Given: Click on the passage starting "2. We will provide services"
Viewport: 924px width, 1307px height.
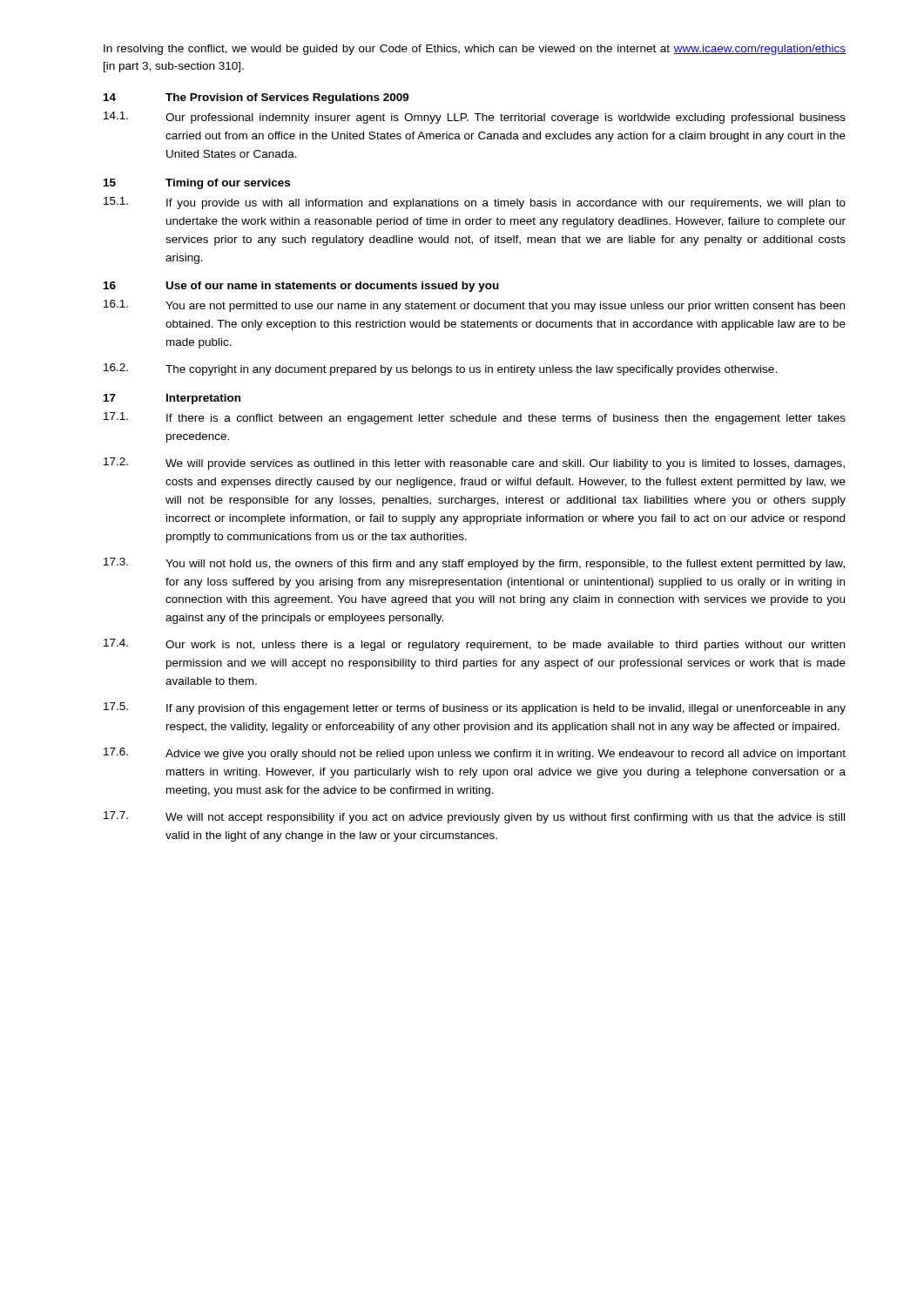Looking at the screenshot, I should 474,500.
